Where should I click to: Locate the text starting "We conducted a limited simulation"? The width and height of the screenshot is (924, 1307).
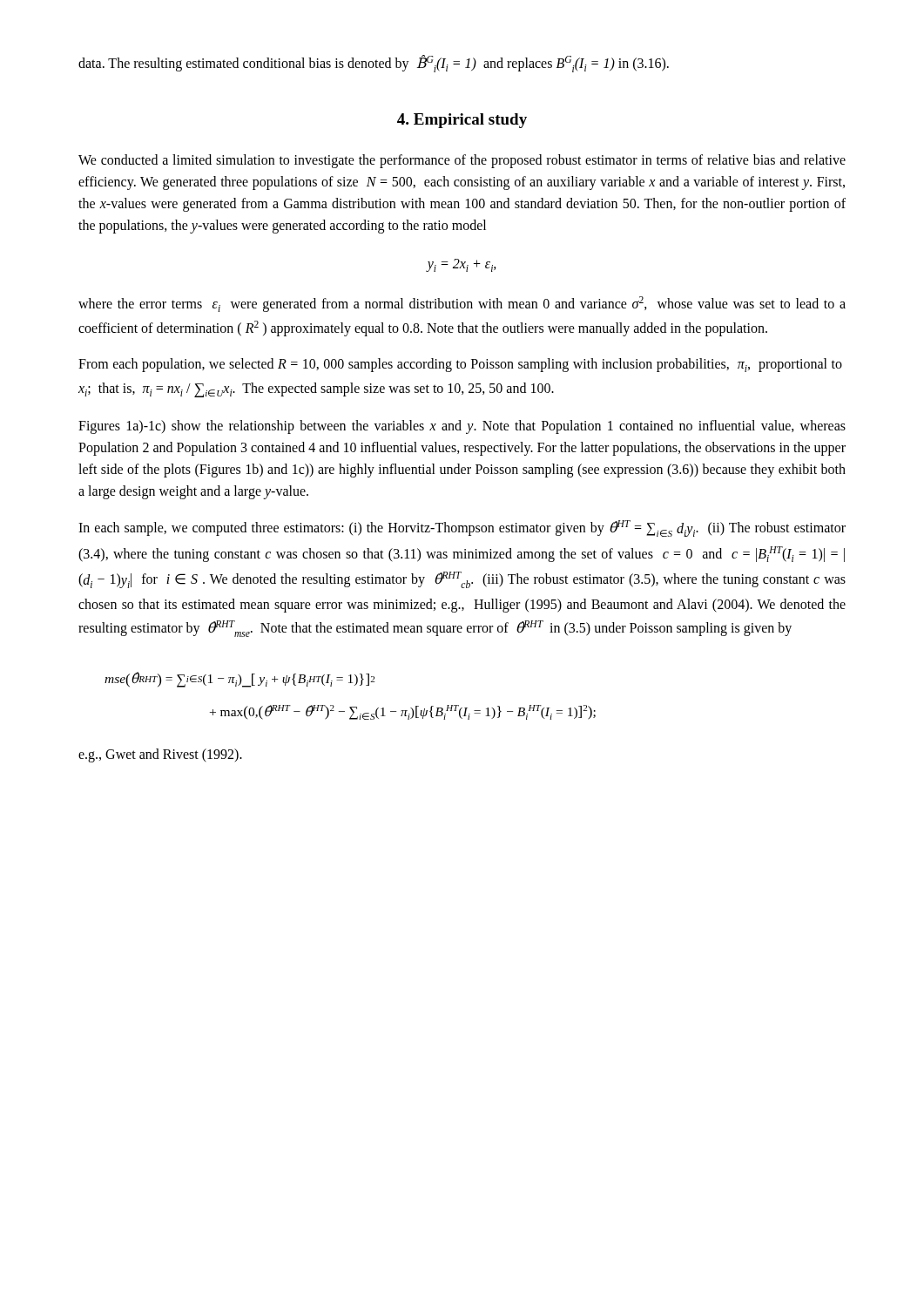coord(462,193)
